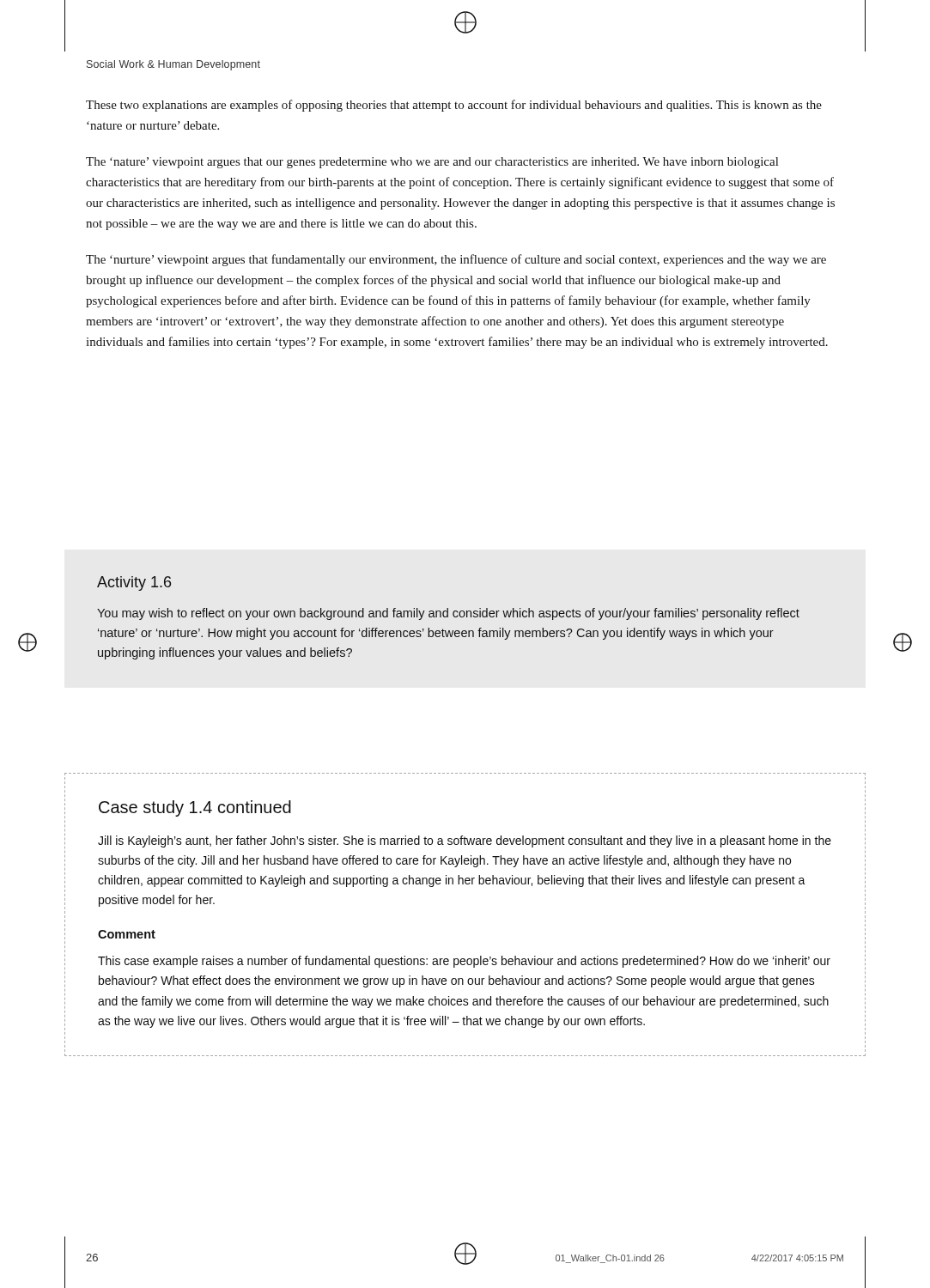Click on the text block that says "Jill is Kayleigh’s aunt, her father John’s sister."
The width and height of the screenshot is (930, 1288).
point(465,870)
